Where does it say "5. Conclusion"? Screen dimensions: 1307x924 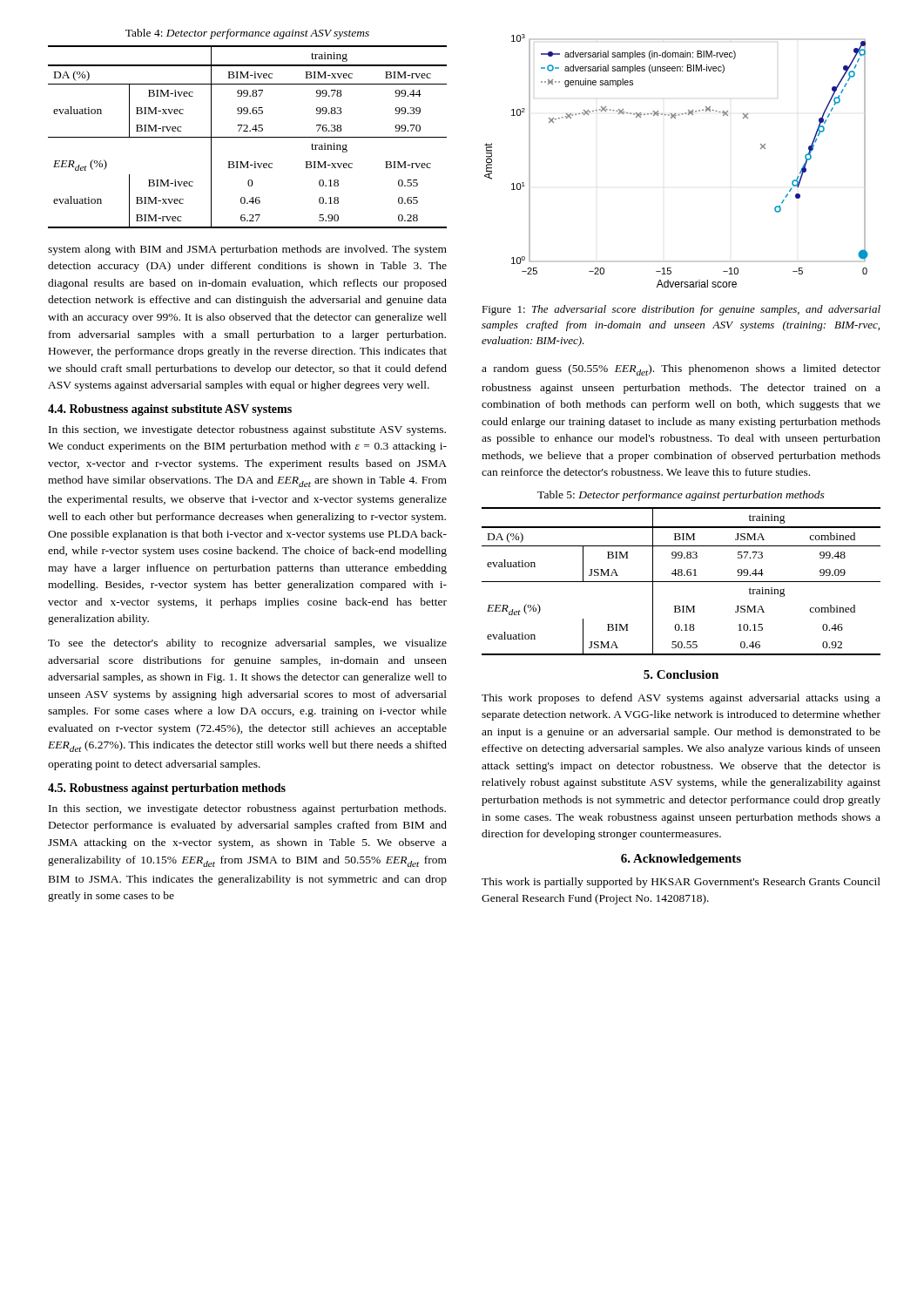click(681, 674)
